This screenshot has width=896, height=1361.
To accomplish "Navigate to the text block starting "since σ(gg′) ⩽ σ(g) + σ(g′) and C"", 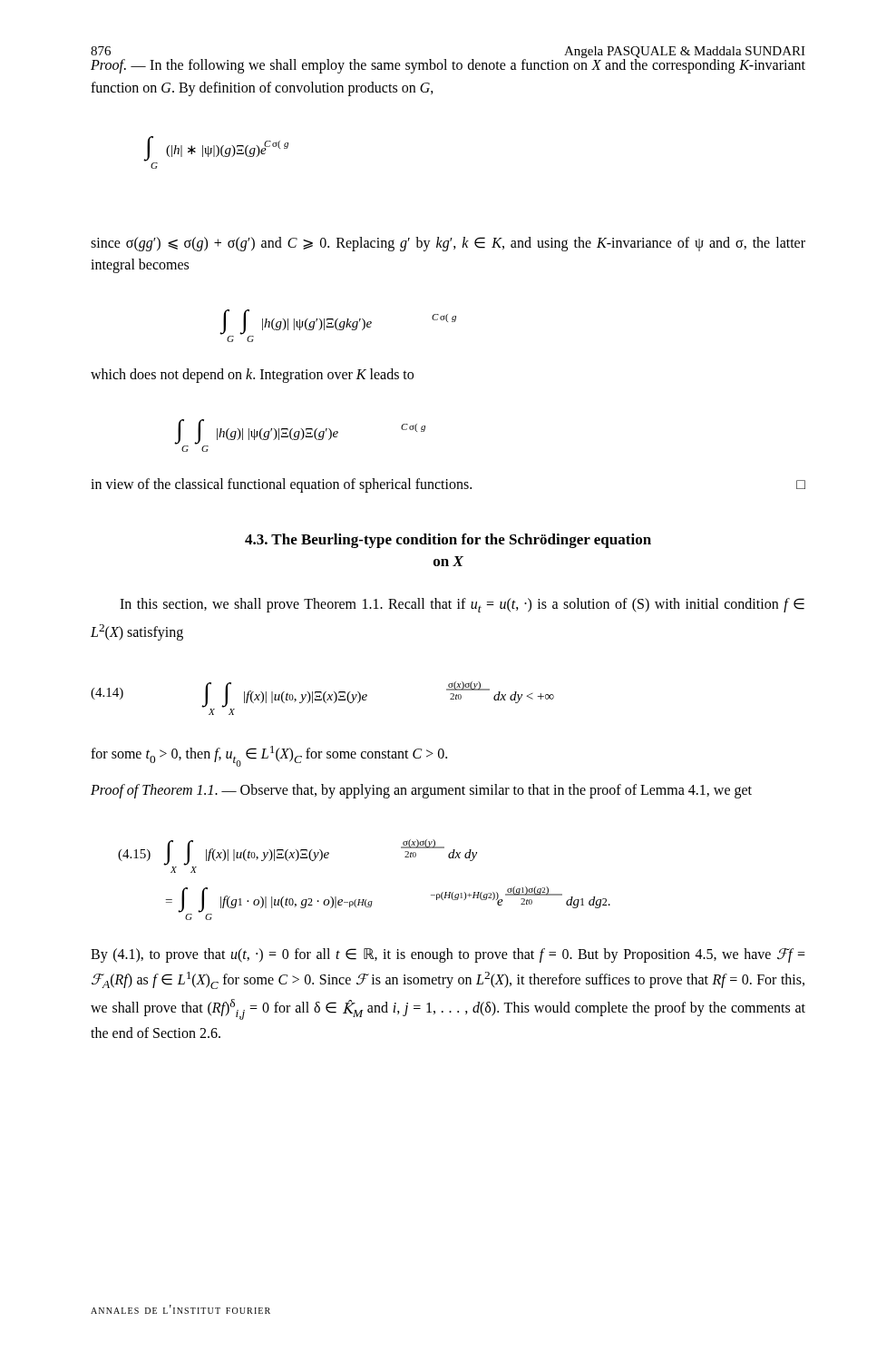I will [x=448, y=254].
